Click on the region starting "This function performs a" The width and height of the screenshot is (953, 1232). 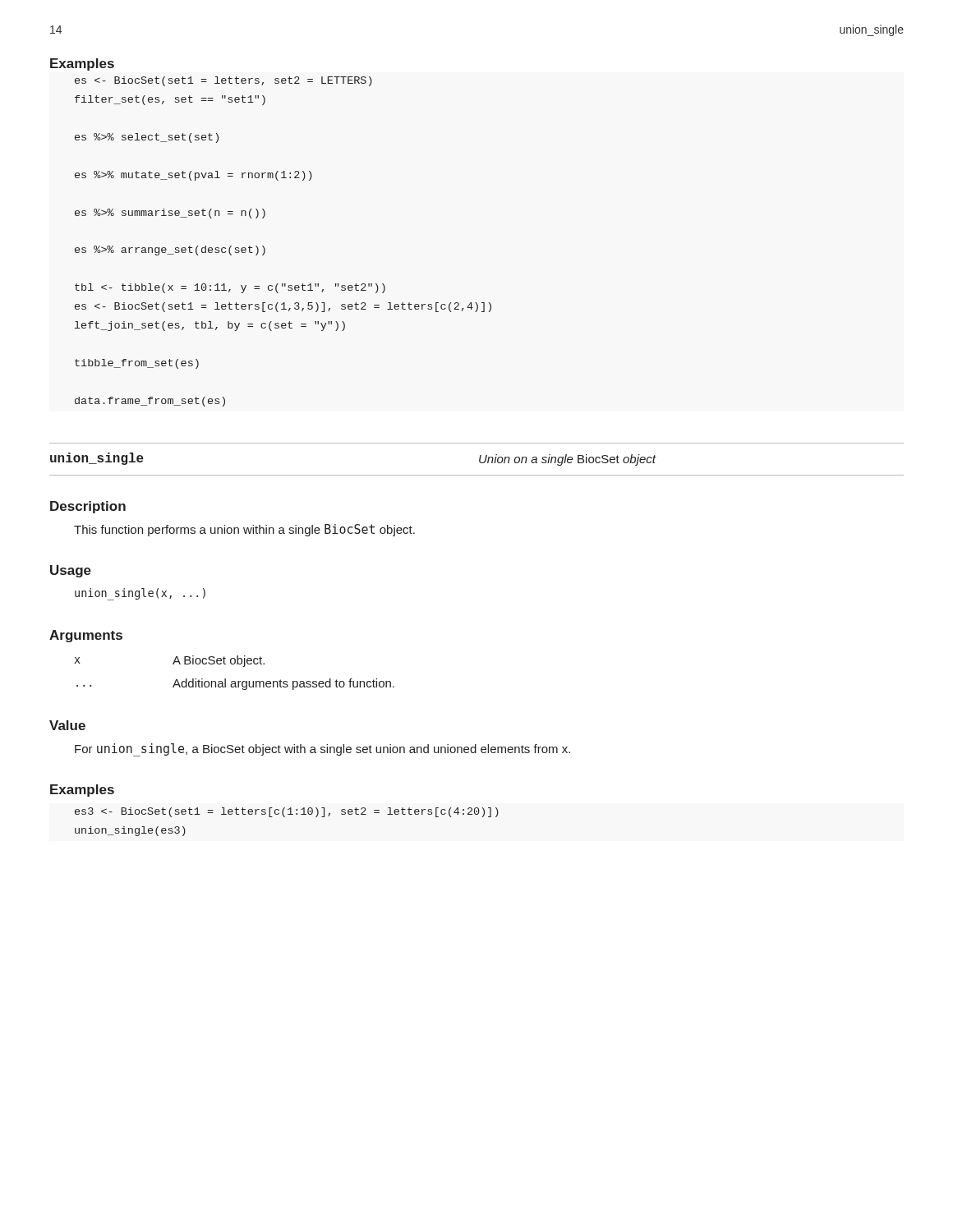coord(245,530)
